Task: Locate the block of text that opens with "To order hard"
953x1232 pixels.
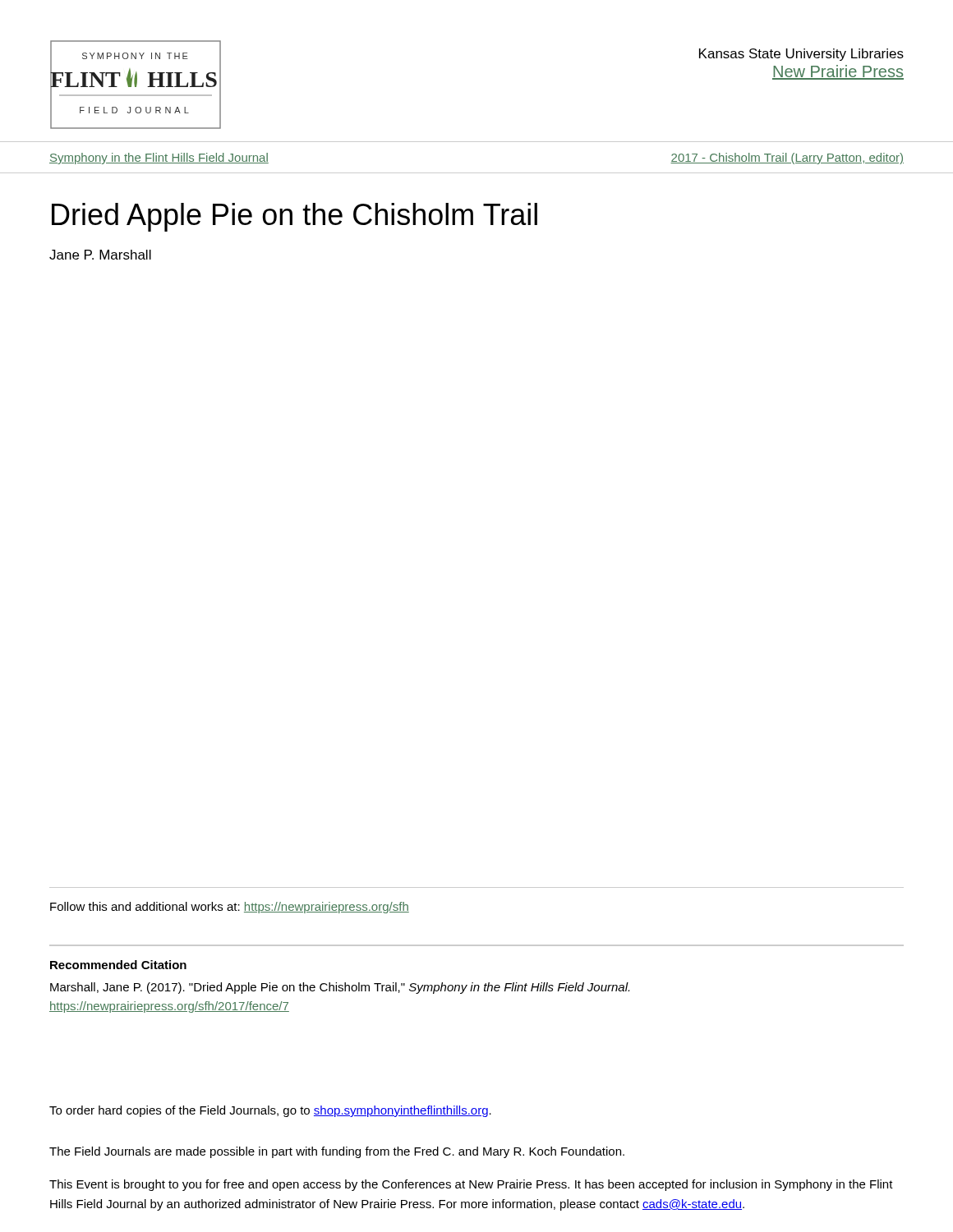Action: click(x=271, y=1110)
